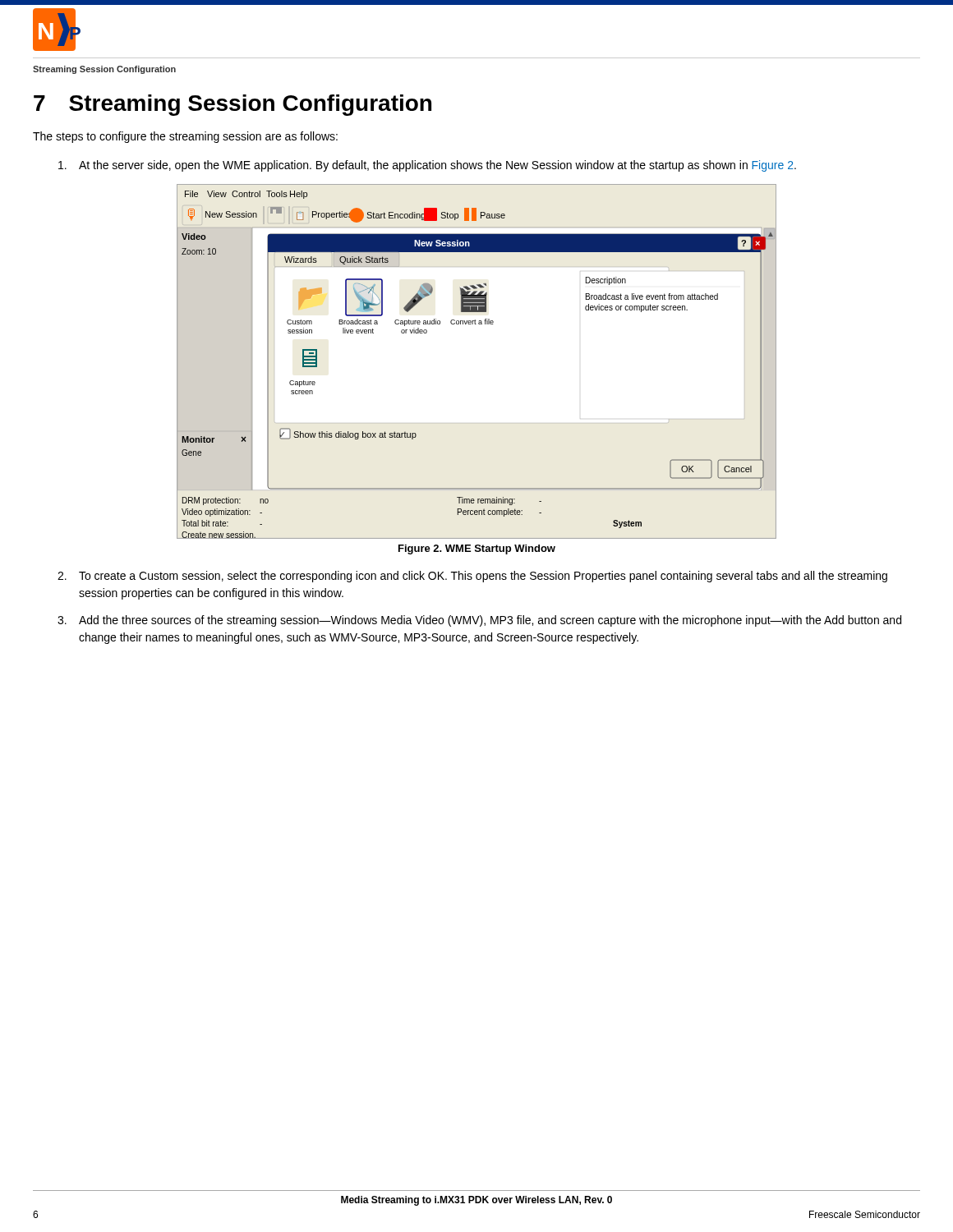Find the screenshot
Viewport: 953px width, 1232px height.
click(476, 361)
